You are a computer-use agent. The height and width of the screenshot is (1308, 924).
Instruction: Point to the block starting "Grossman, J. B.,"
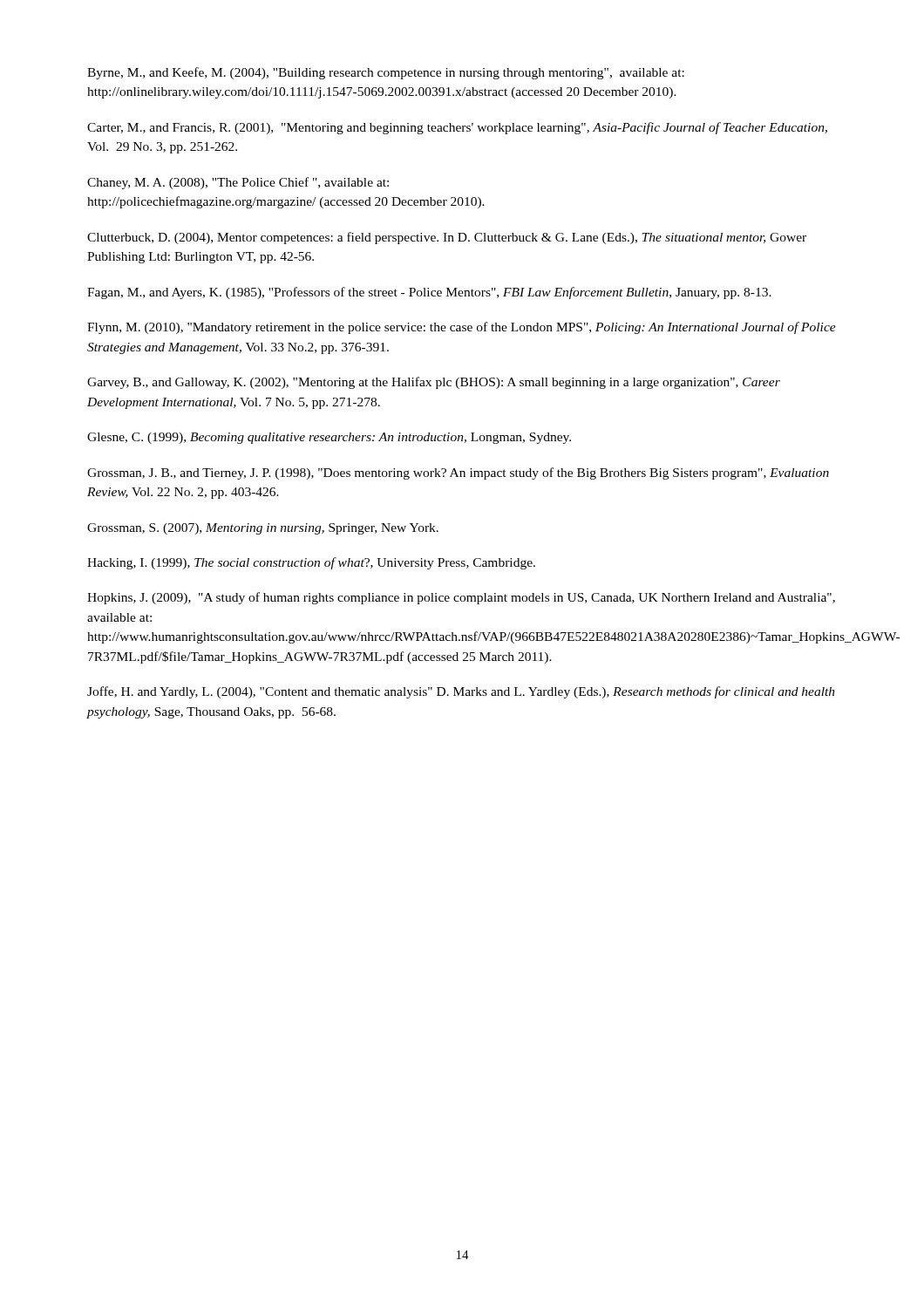458,482
